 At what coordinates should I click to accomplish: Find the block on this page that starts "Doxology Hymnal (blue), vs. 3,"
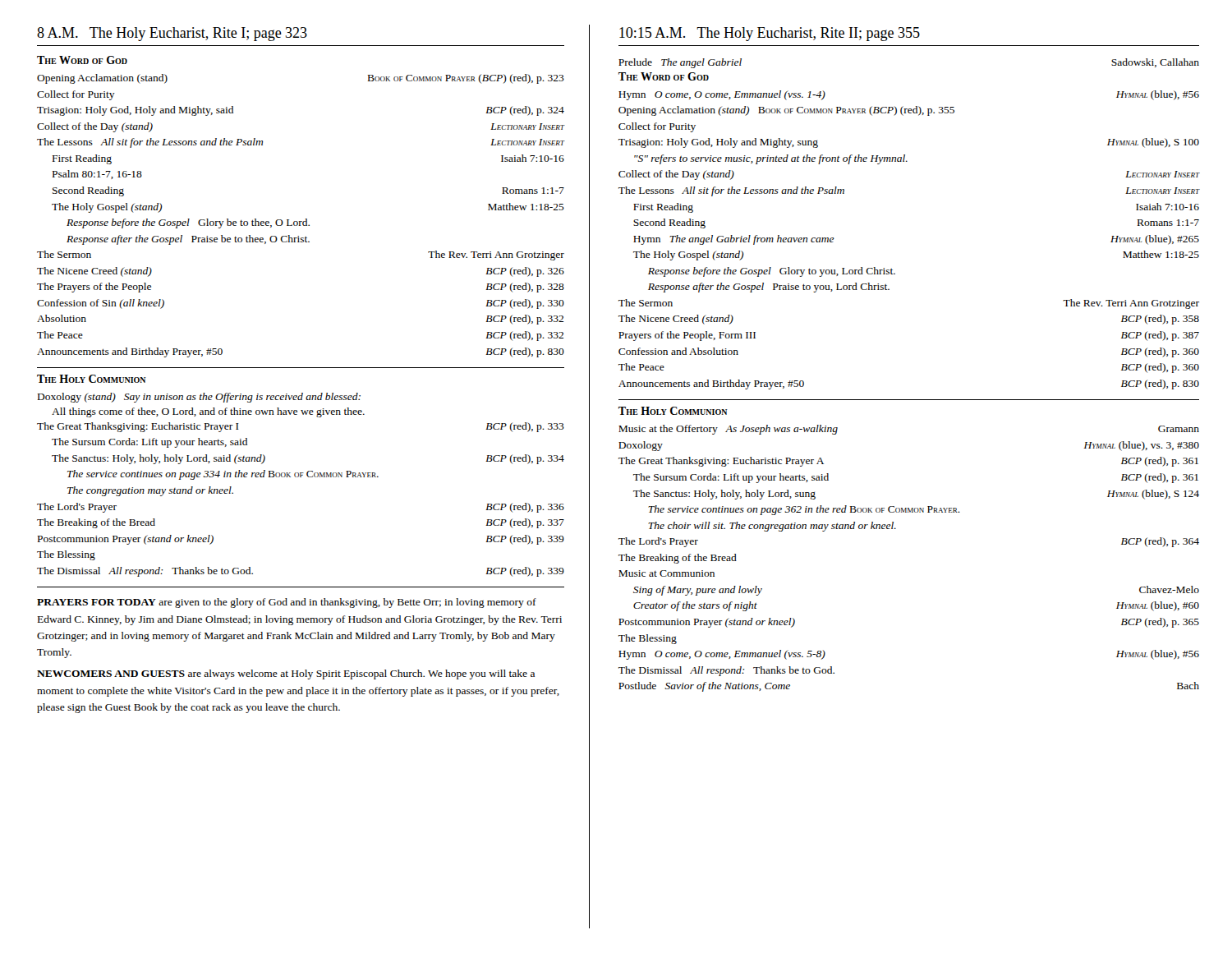point(639,446)
